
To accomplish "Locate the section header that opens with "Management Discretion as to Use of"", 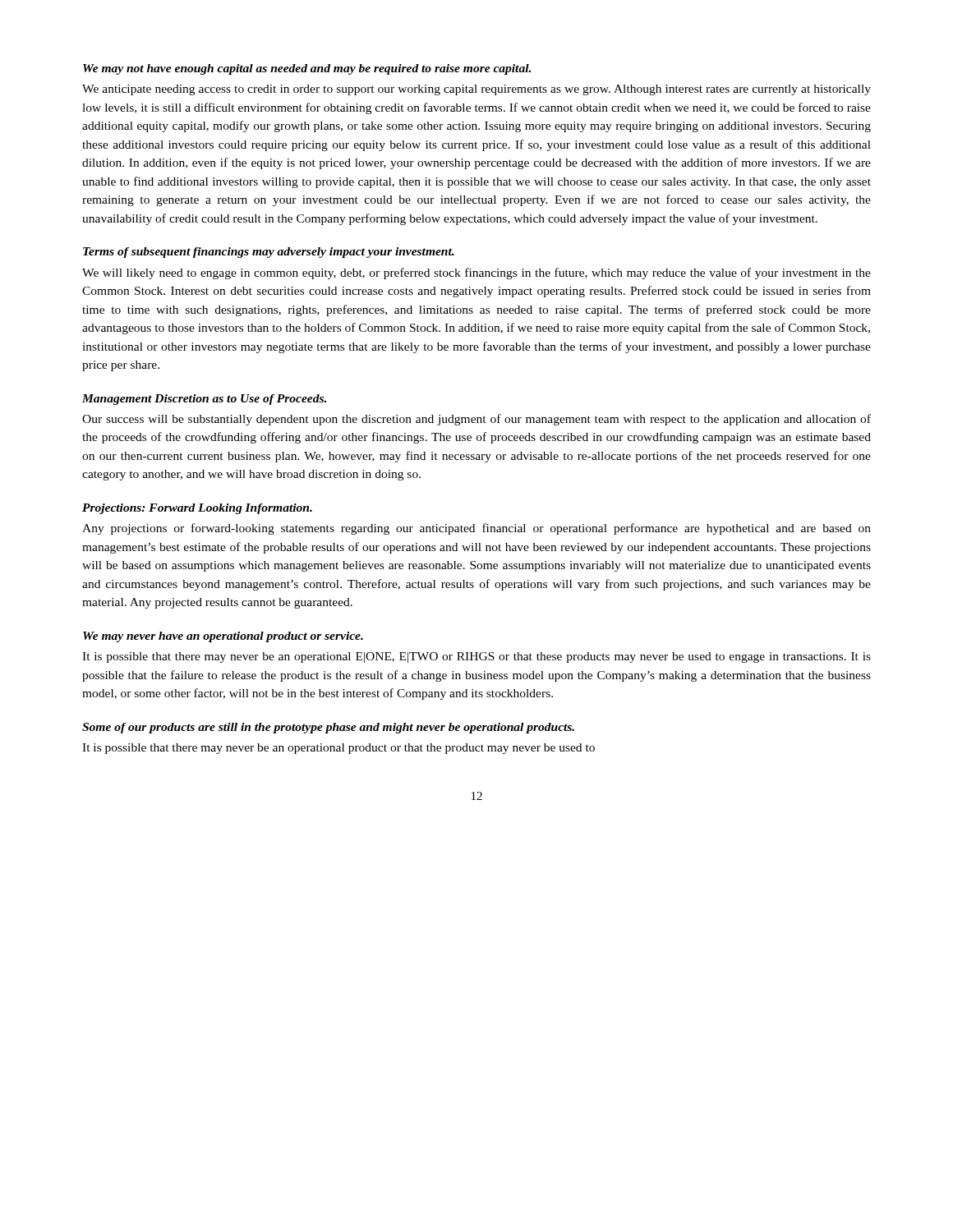I will pos(205,398).
